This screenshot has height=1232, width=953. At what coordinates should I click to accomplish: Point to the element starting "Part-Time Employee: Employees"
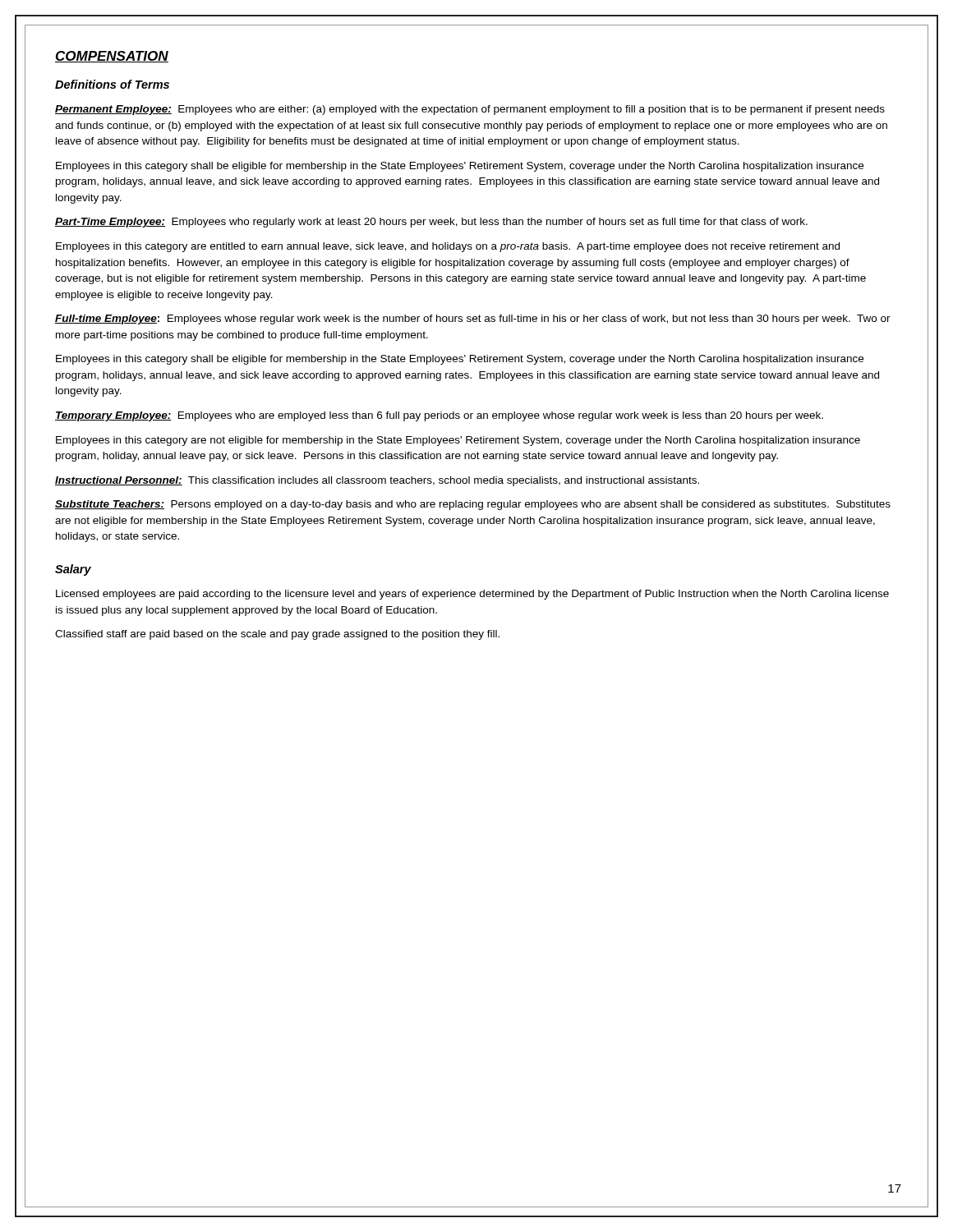point(432,222)
